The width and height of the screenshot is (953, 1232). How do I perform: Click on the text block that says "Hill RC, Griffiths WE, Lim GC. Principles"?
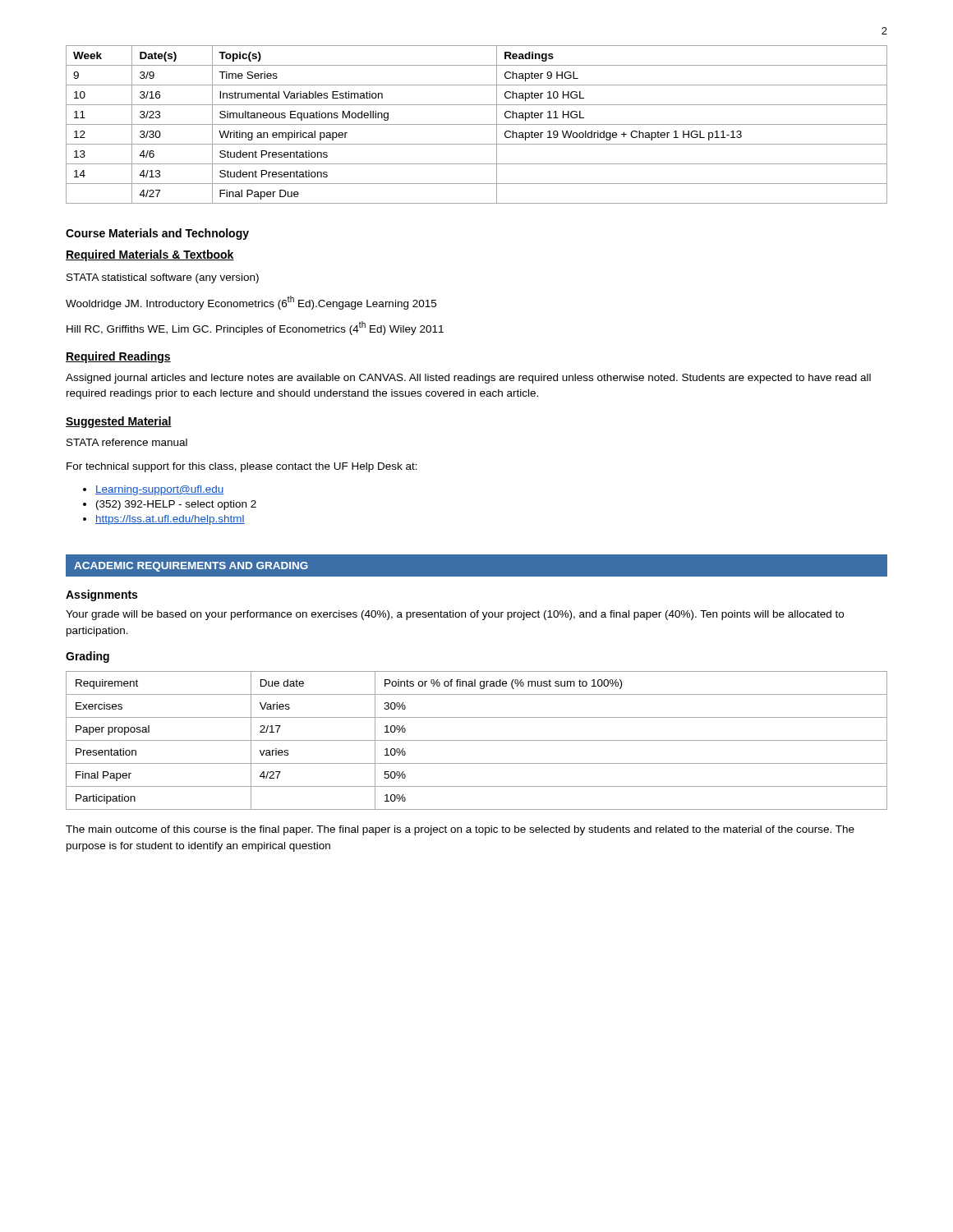coord(255,327)
